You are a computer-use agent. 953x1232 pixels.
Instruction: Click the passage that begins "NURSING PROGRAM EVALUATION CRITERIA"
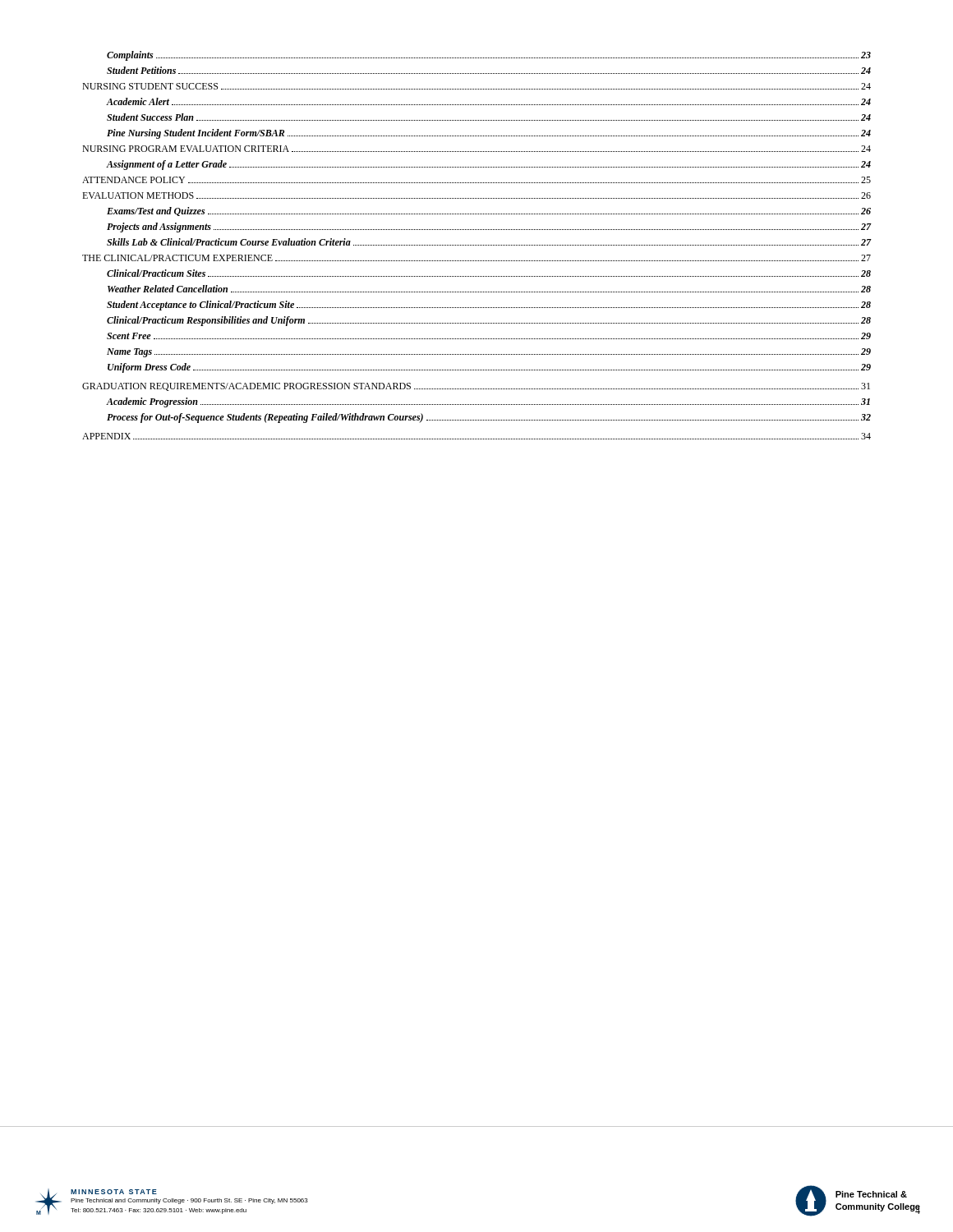tap(476, 149)
